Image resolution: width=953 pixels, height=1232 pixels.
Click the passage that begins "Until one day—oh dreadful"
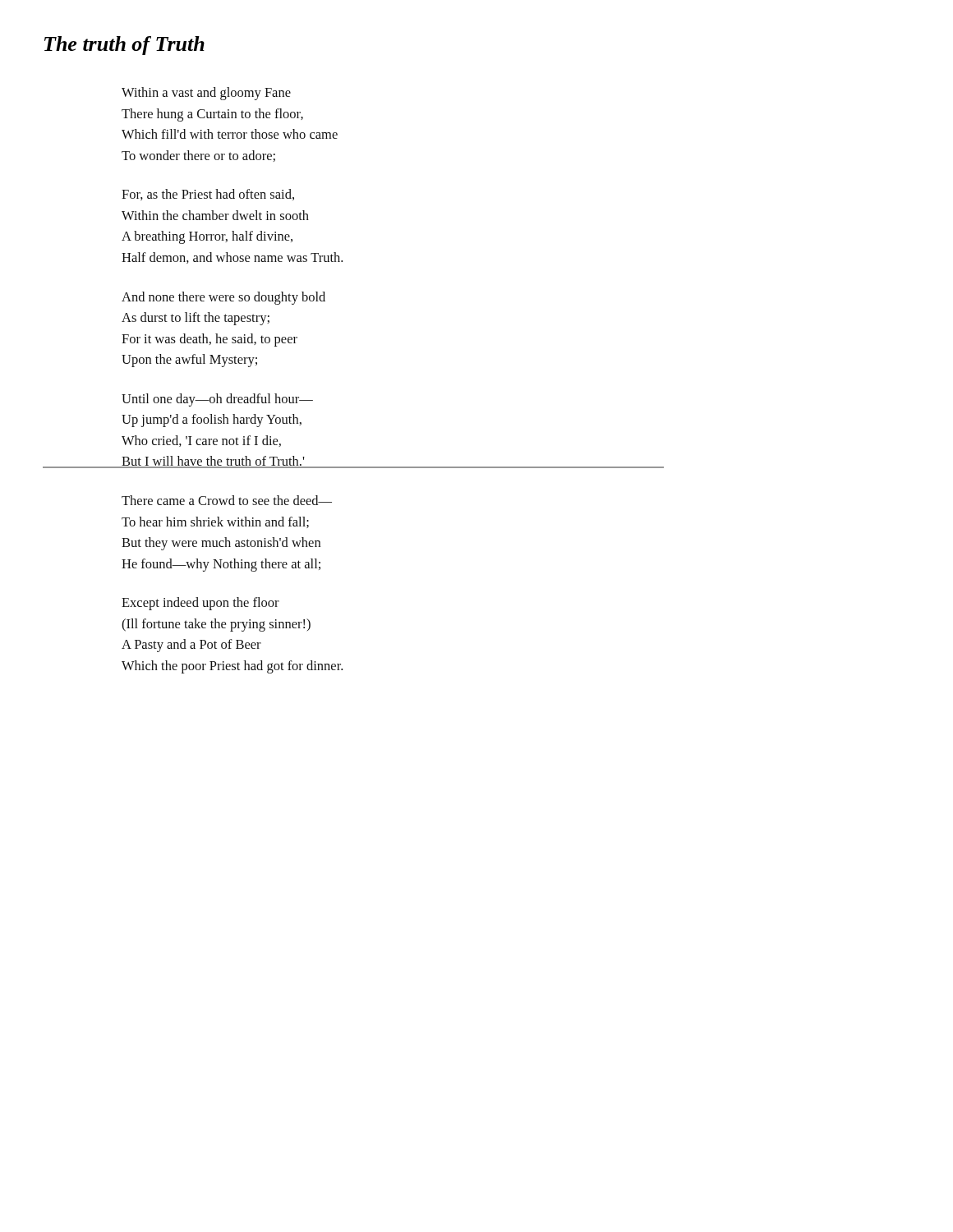point(233,430)
